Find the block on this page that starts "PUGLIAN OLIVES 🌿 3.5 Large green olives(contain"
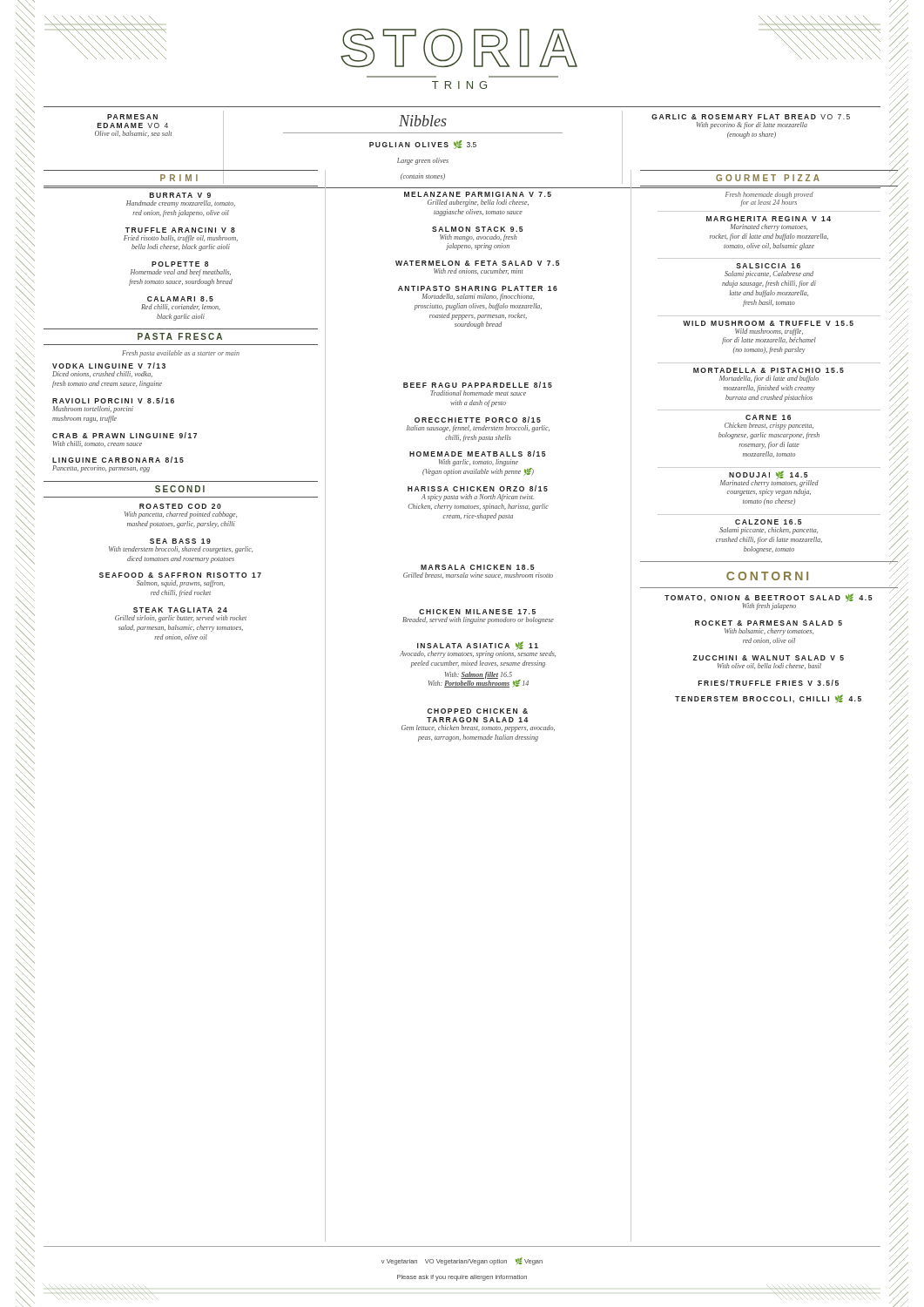 click(x=423, y=158)
